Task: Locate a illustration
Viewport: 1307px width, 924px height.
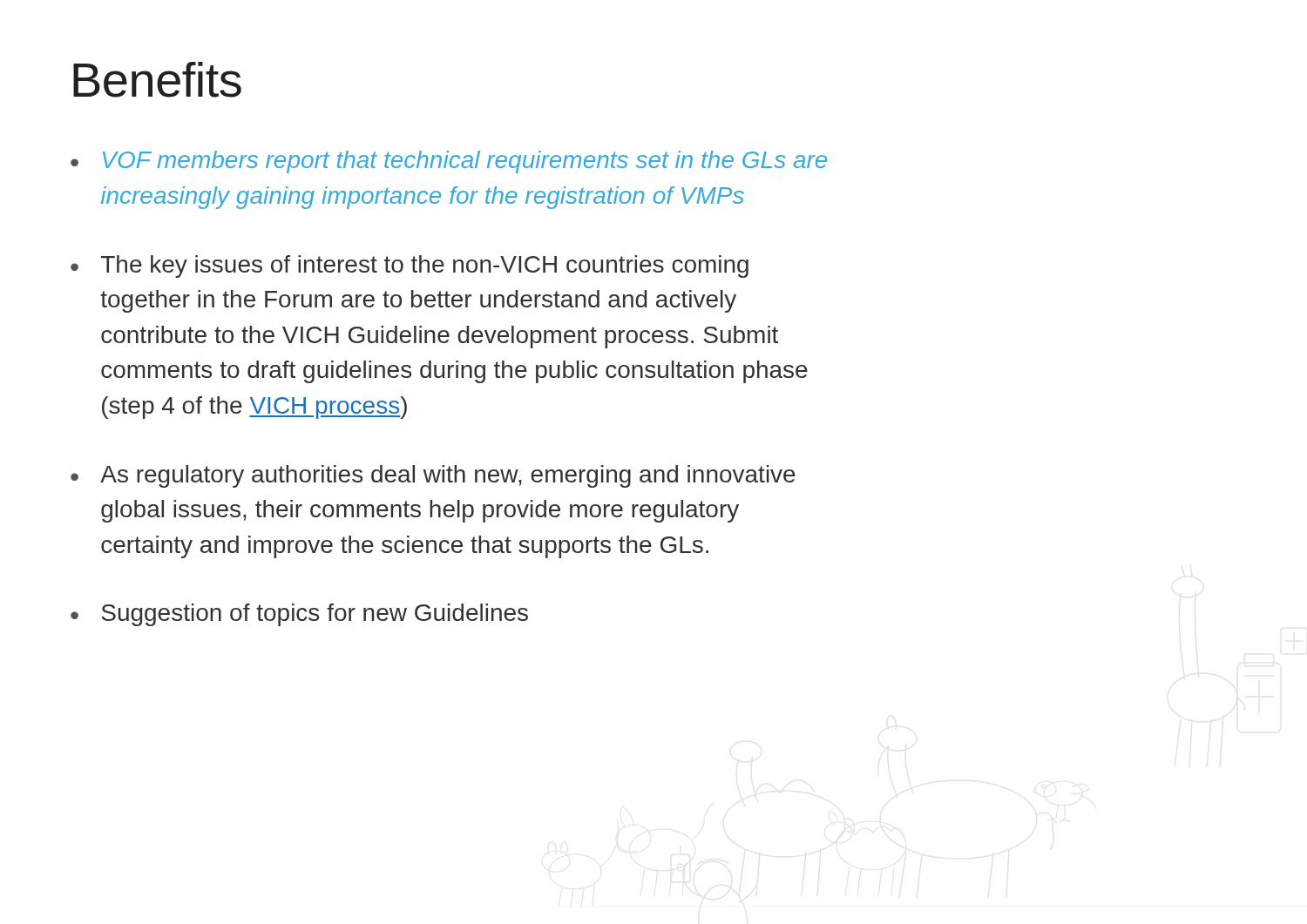Action: (x=915, y=741)
